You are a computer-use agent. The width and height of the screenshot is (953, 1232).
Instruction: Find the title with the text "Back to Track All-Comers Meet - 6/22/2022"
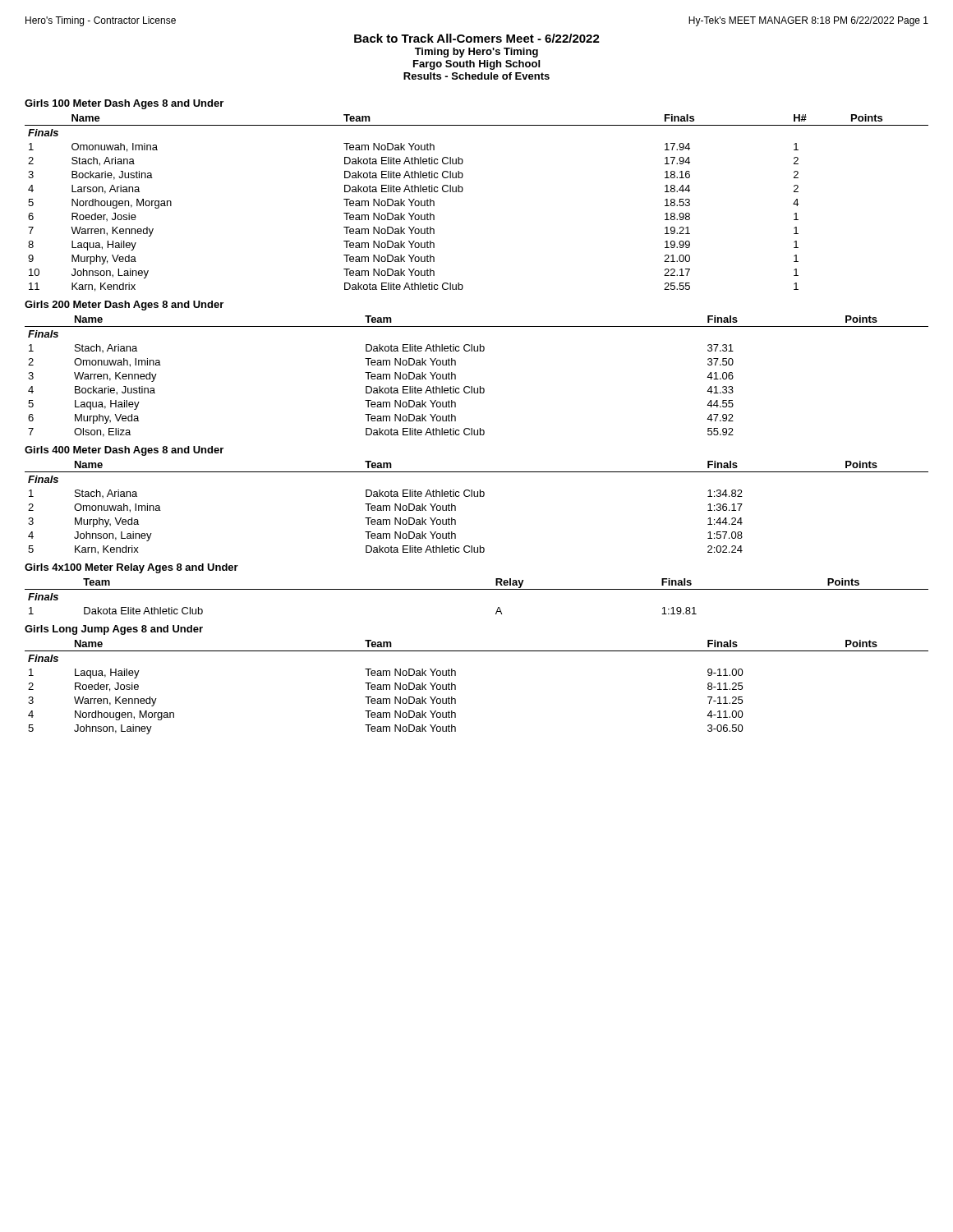[476, 38]
